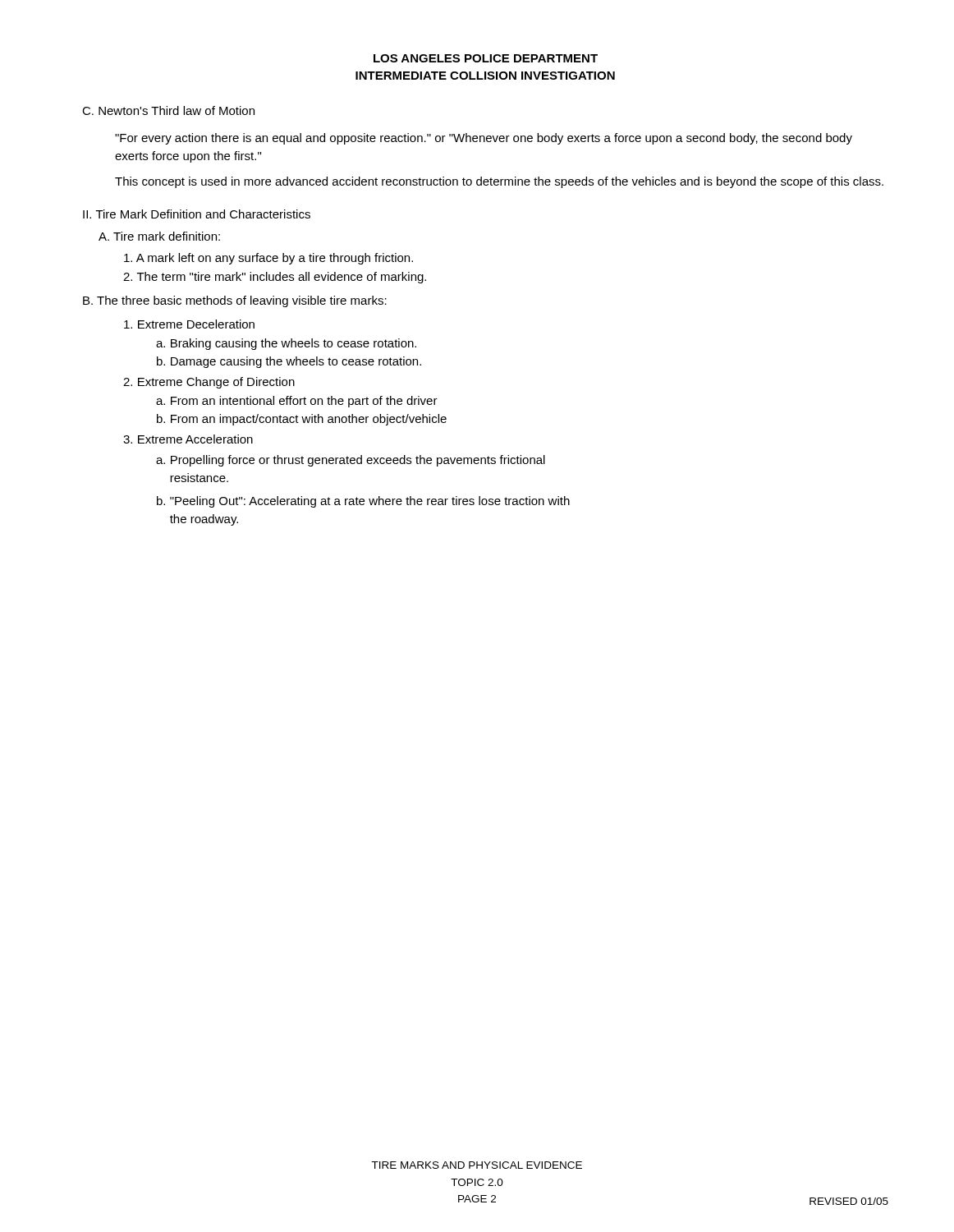Where is the passage that starts "b. From an impact/contact with"?
Viewport: 954px width, 1232px height.
[301, 418]
